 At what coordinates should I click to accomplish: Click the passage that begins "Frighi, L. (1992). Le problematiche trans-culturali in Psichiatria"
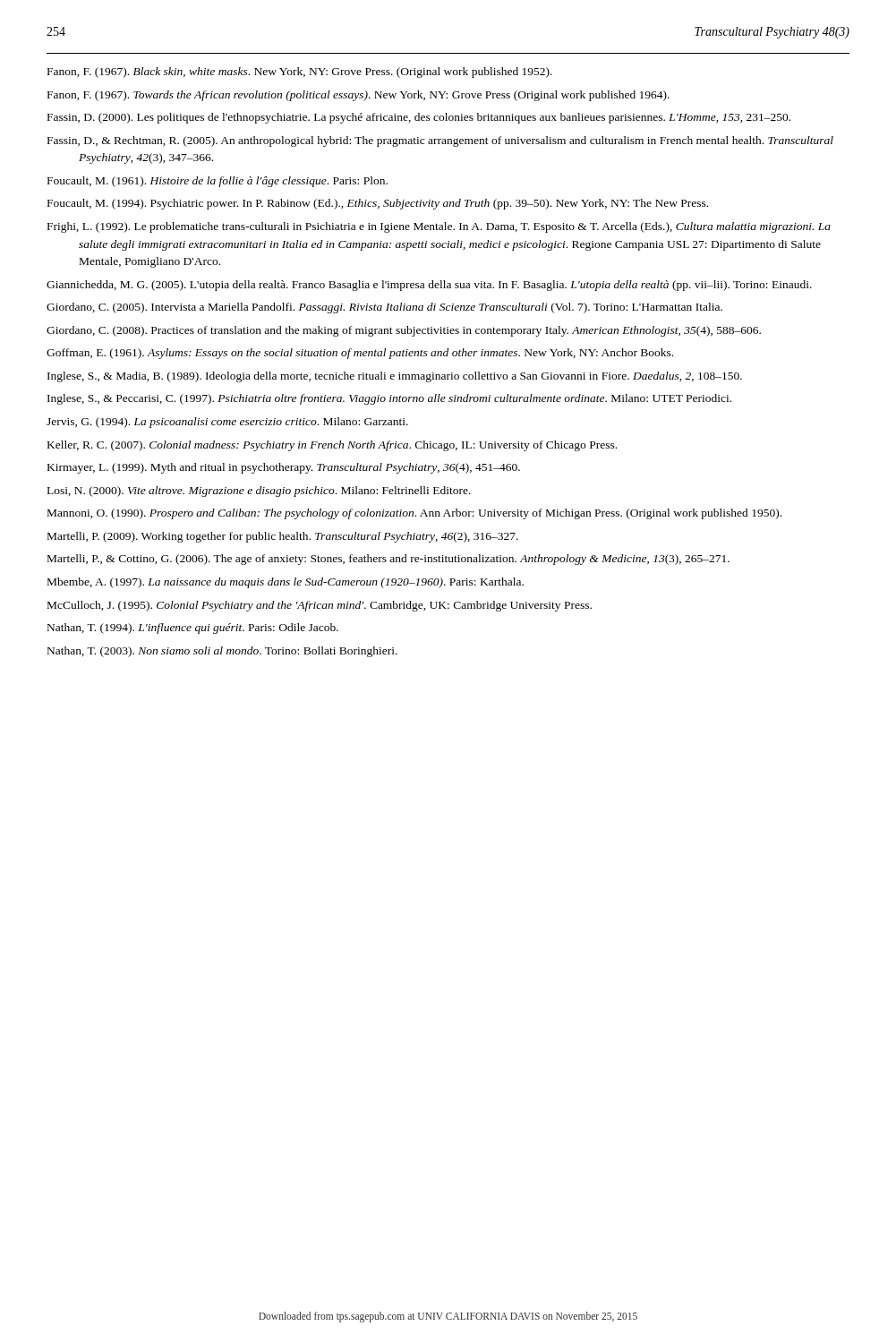click(439, 244)
